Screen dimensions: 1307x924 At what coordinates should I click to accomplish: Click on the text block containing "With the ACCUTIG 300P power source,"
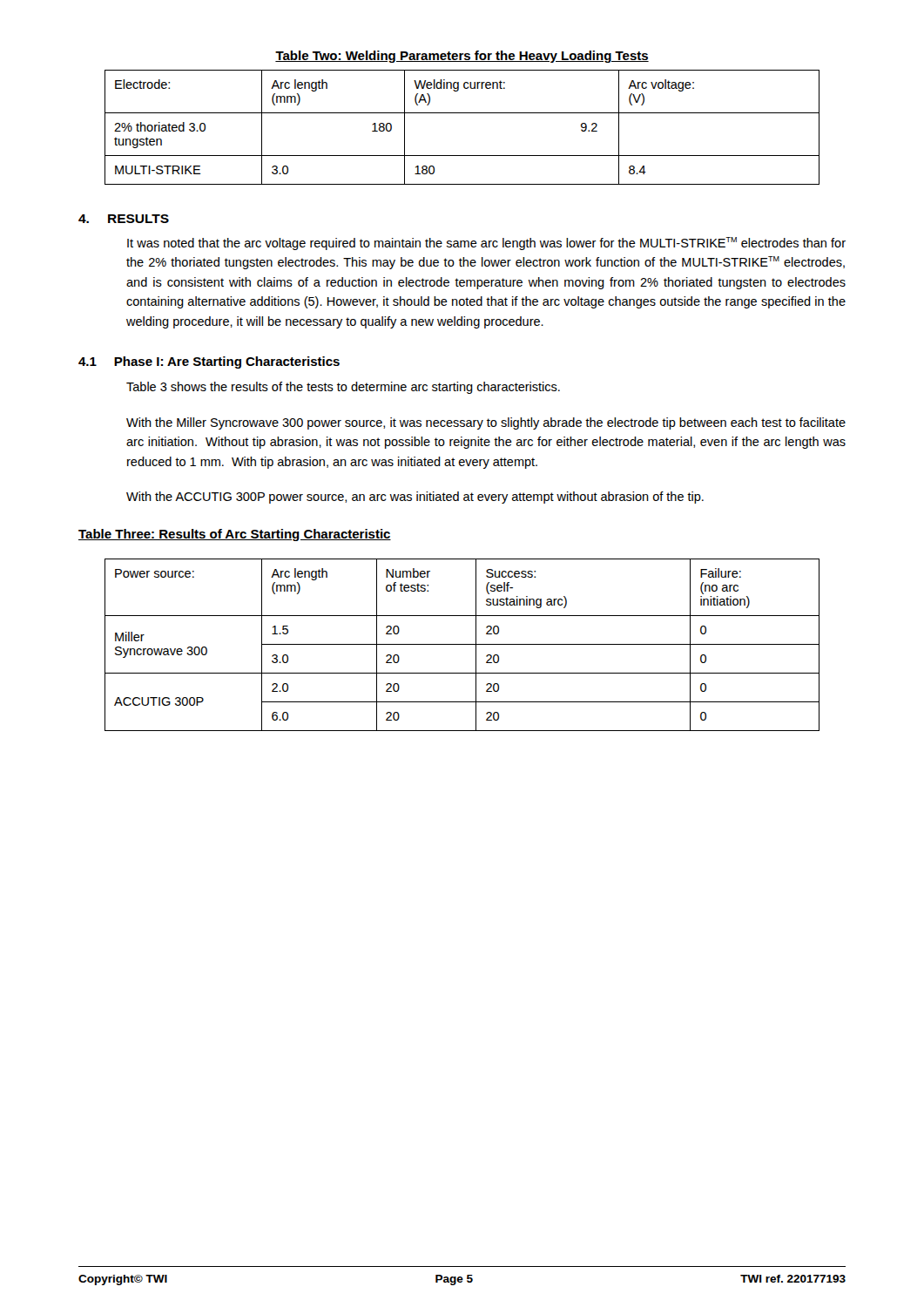tap(415, 497)
